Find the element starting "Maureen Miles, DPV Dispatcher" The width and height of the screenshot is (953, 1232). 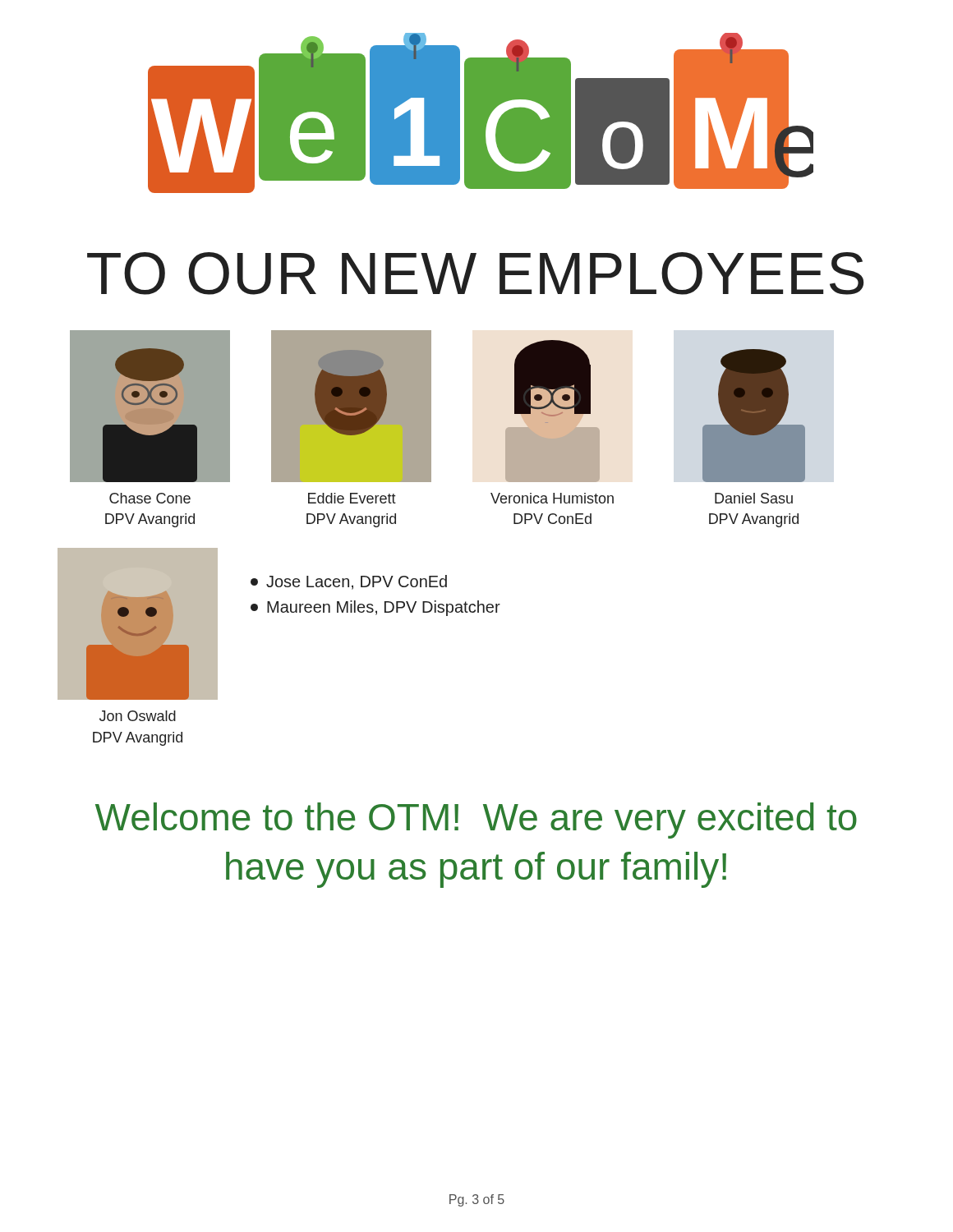pos(375,608)
